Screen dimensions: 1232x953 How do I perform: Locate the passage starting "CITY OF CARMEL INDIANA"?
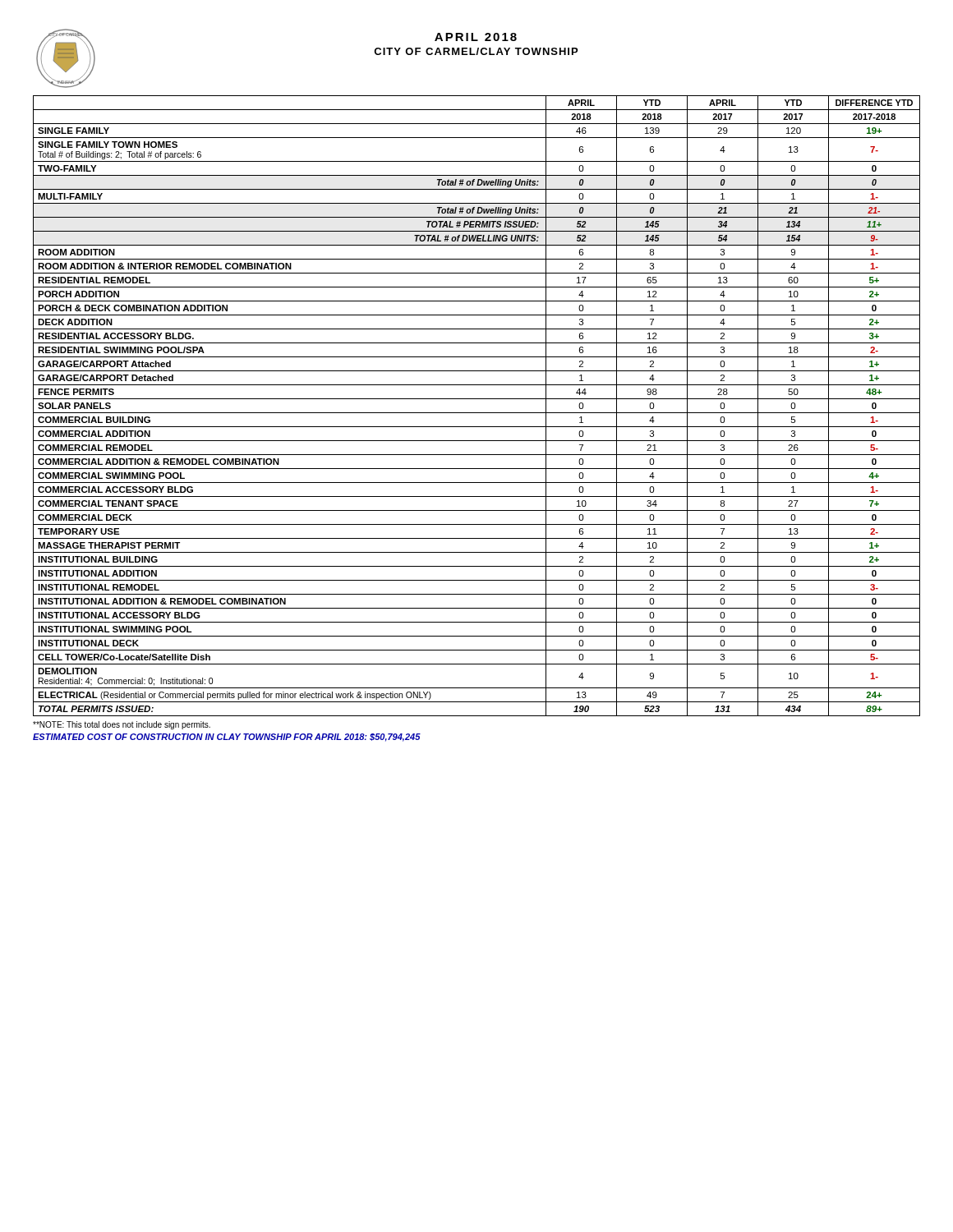(x=440, y=58)
